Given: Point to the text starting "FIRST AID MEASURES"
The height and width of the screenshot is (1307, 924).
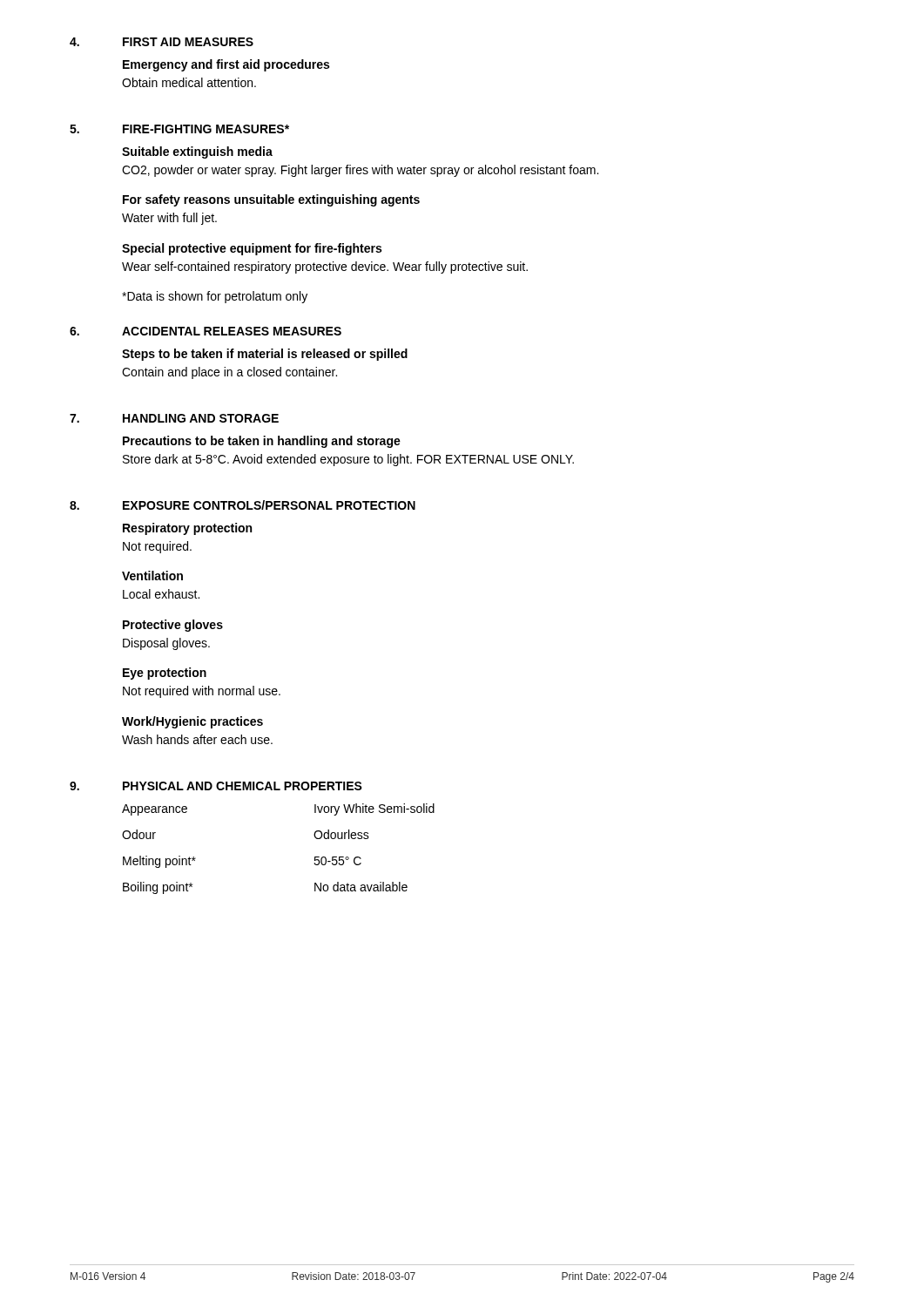Looking at the screenshot, I should point(188,42).
